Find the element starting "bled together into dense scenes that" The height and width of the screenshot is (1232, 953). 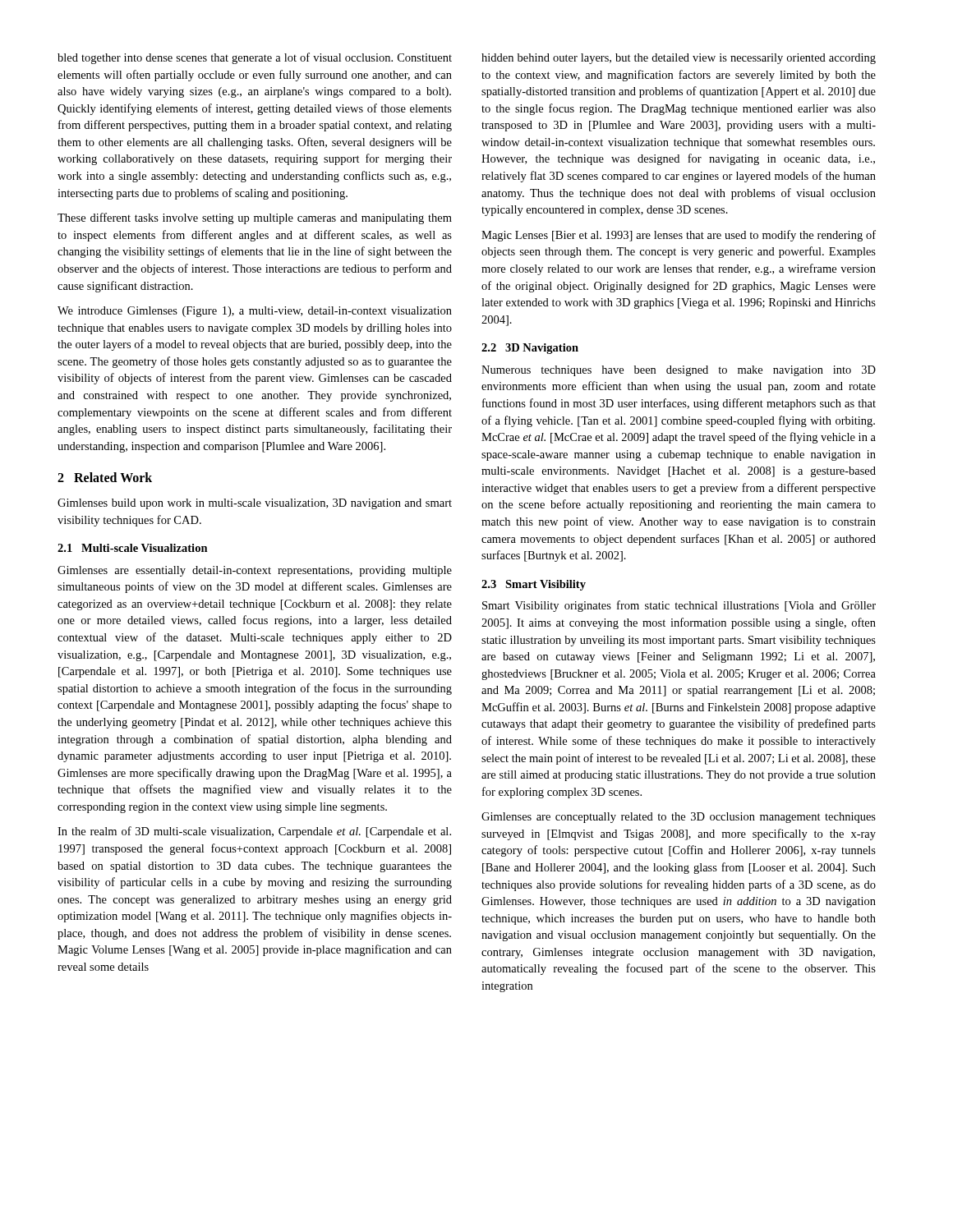[x=255, y=125]
